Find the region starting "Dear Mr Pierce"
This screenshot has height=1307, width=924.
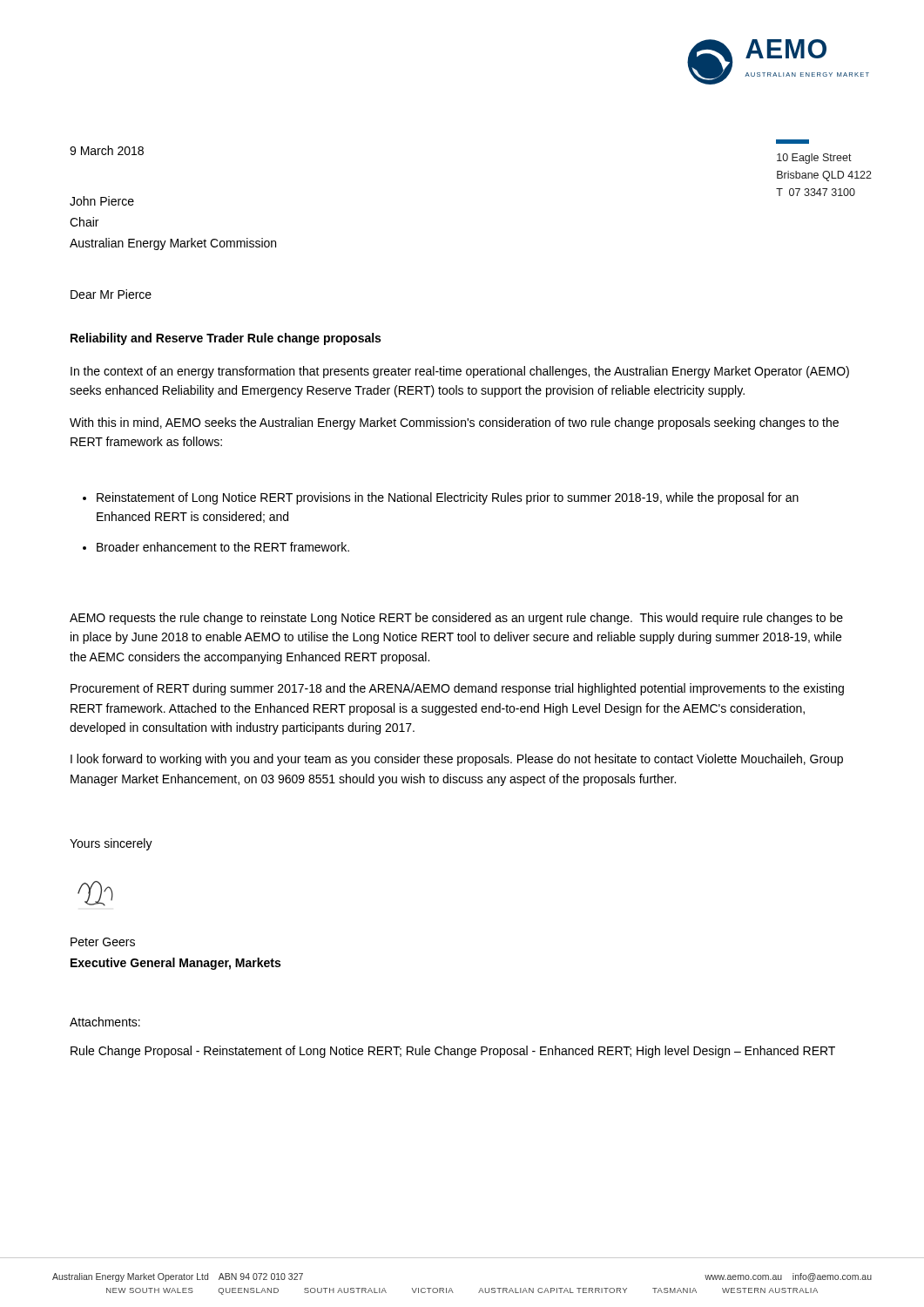click(x=111, y=295)
